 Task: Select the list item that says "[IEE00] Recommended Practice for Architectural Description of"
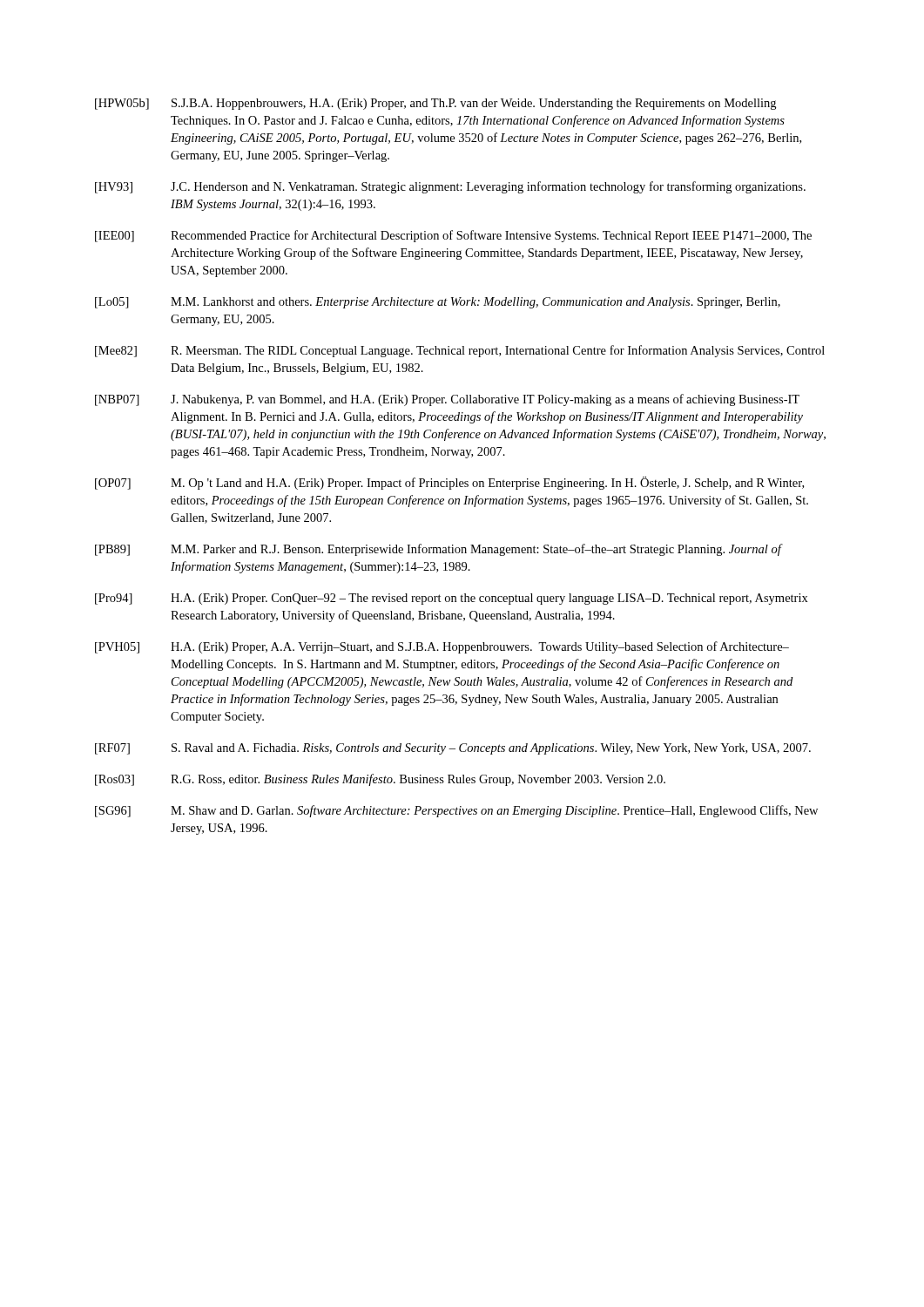(462, 253)
